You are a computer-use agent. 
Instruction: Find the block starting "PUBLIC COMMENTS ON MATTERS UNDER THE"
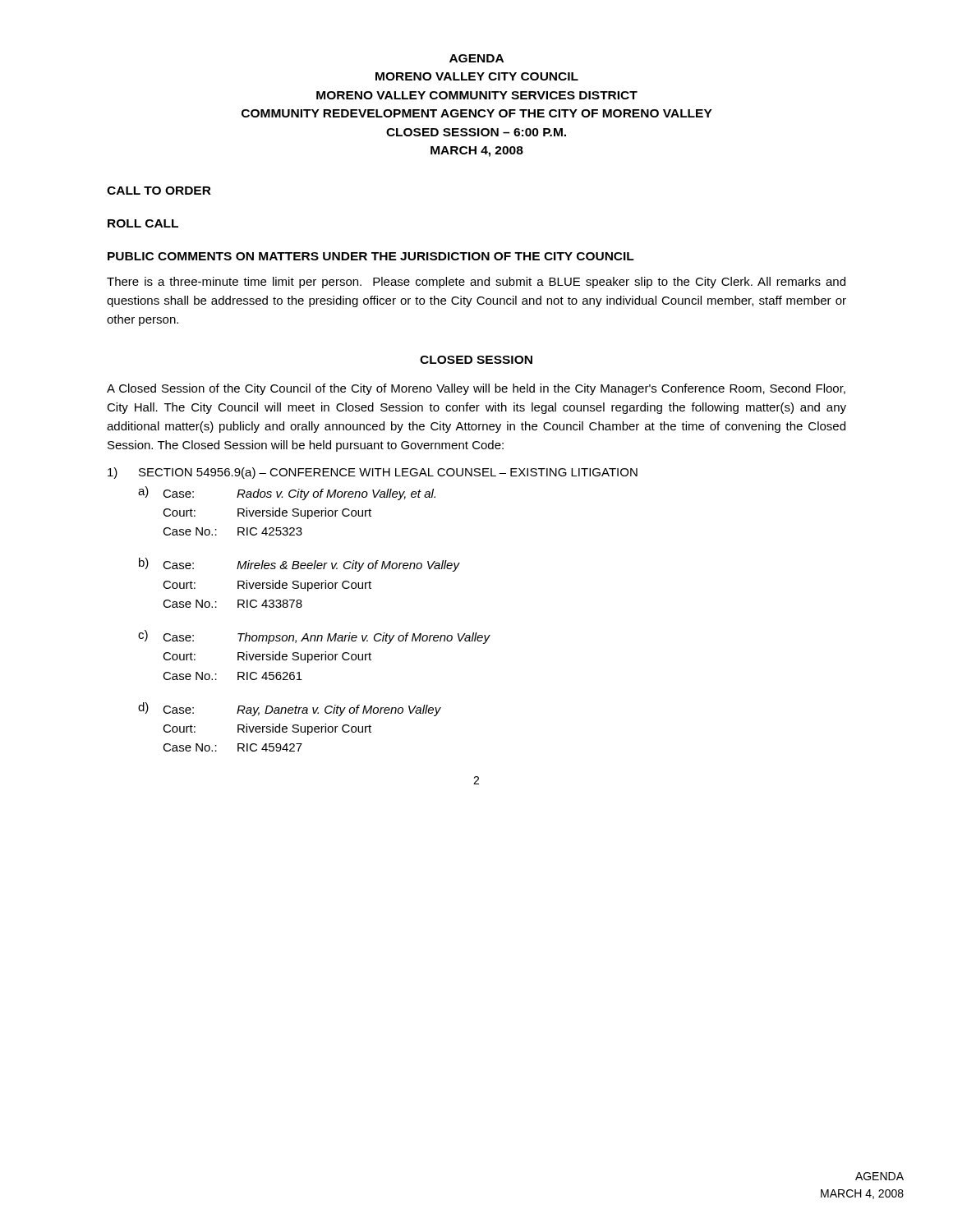[x=370, y=256]
